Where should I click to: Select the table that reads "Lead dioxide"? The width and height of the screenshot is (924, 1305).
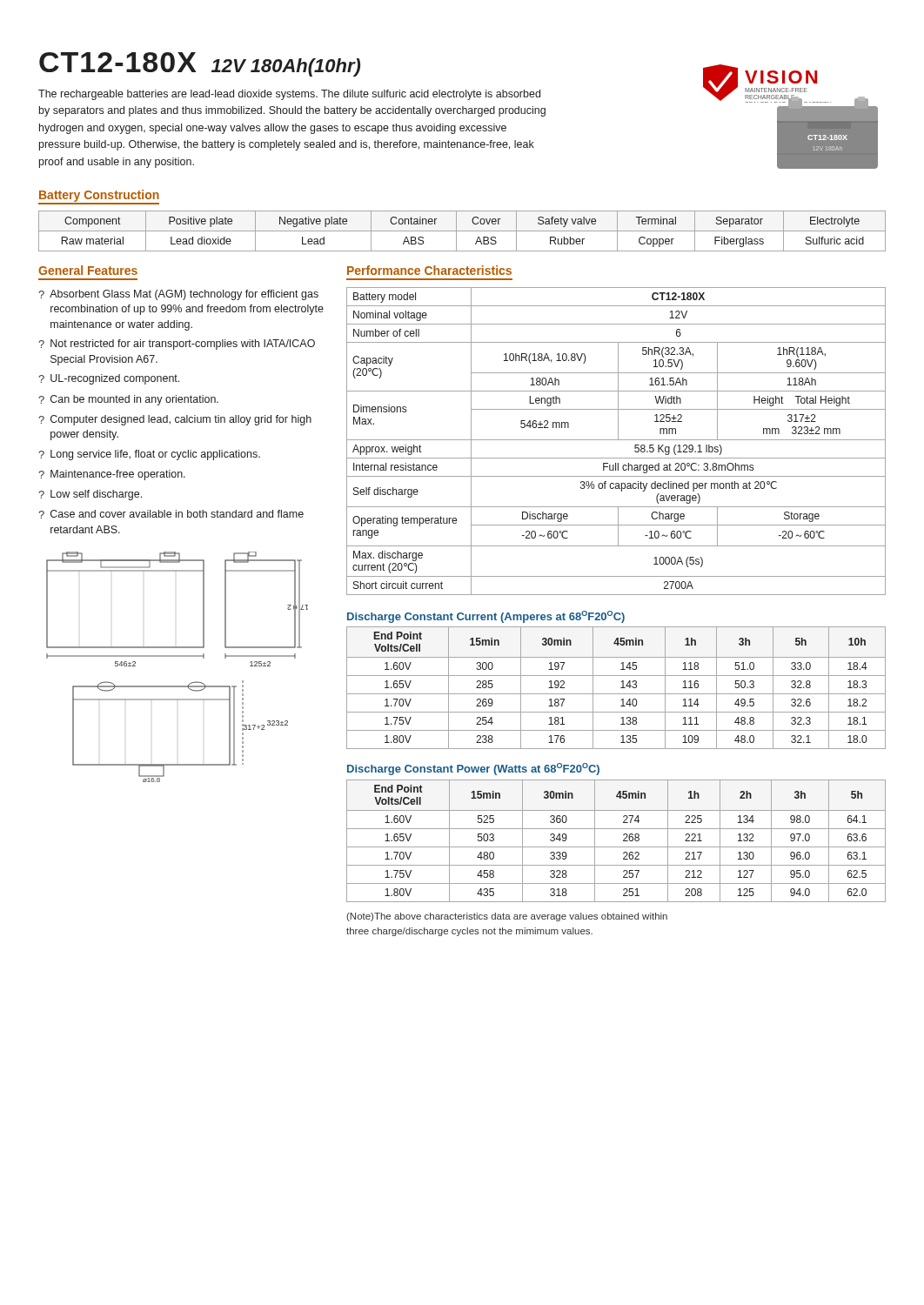click(462, 231)
